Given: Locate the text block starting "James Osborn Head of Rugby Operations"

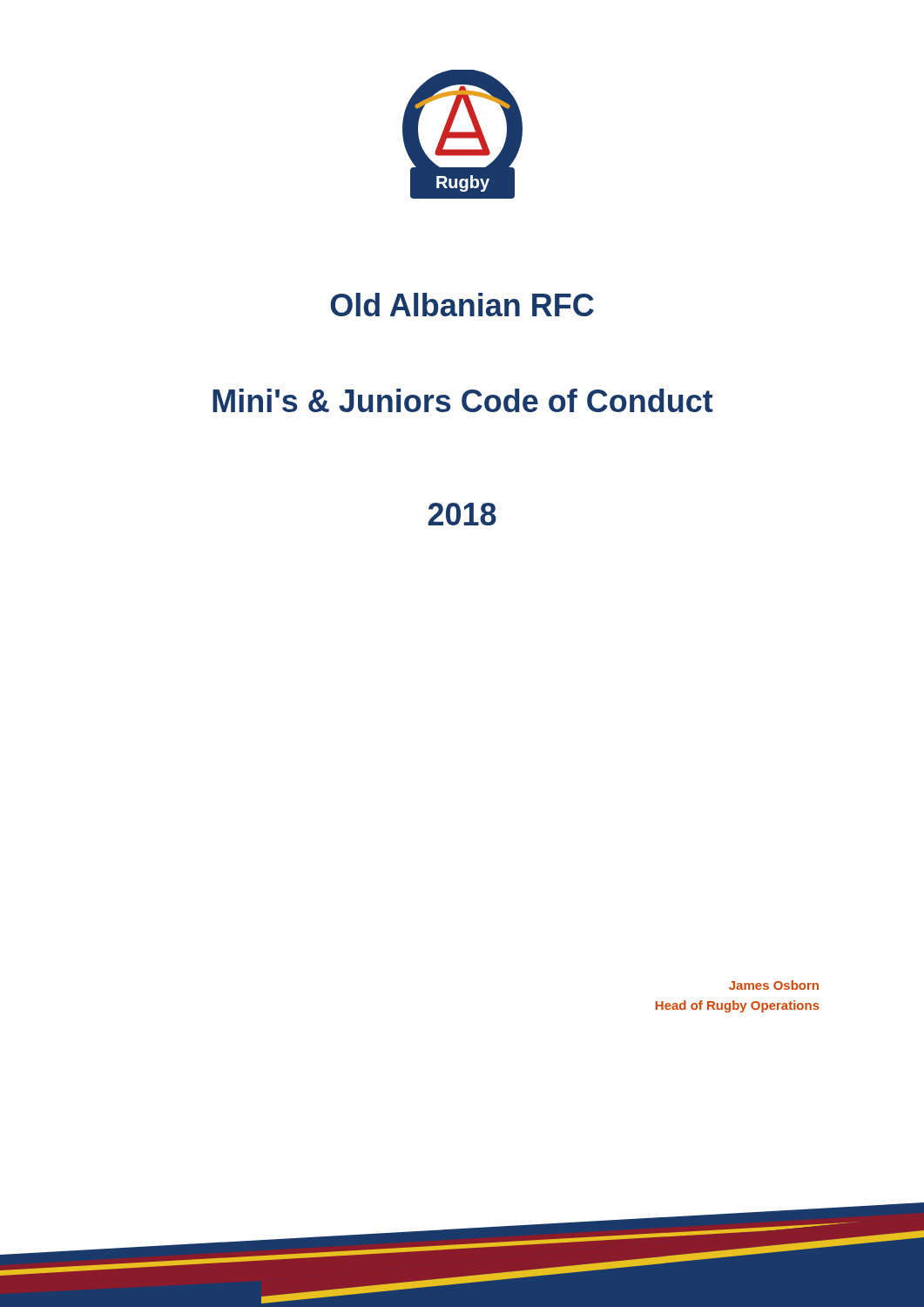Looking at the screenshot, I should [737, 995].
